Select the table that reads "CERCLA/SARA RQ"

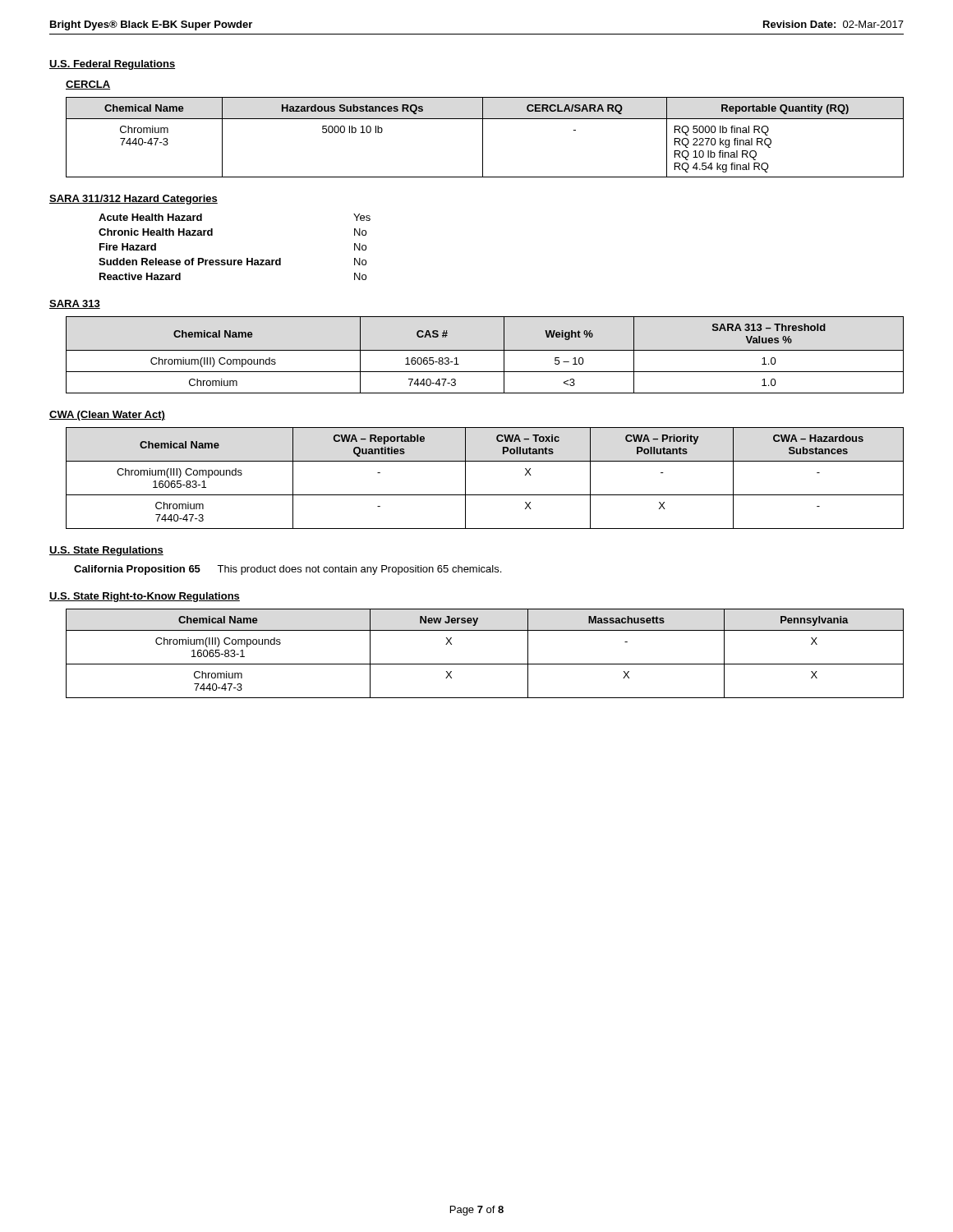485,137
